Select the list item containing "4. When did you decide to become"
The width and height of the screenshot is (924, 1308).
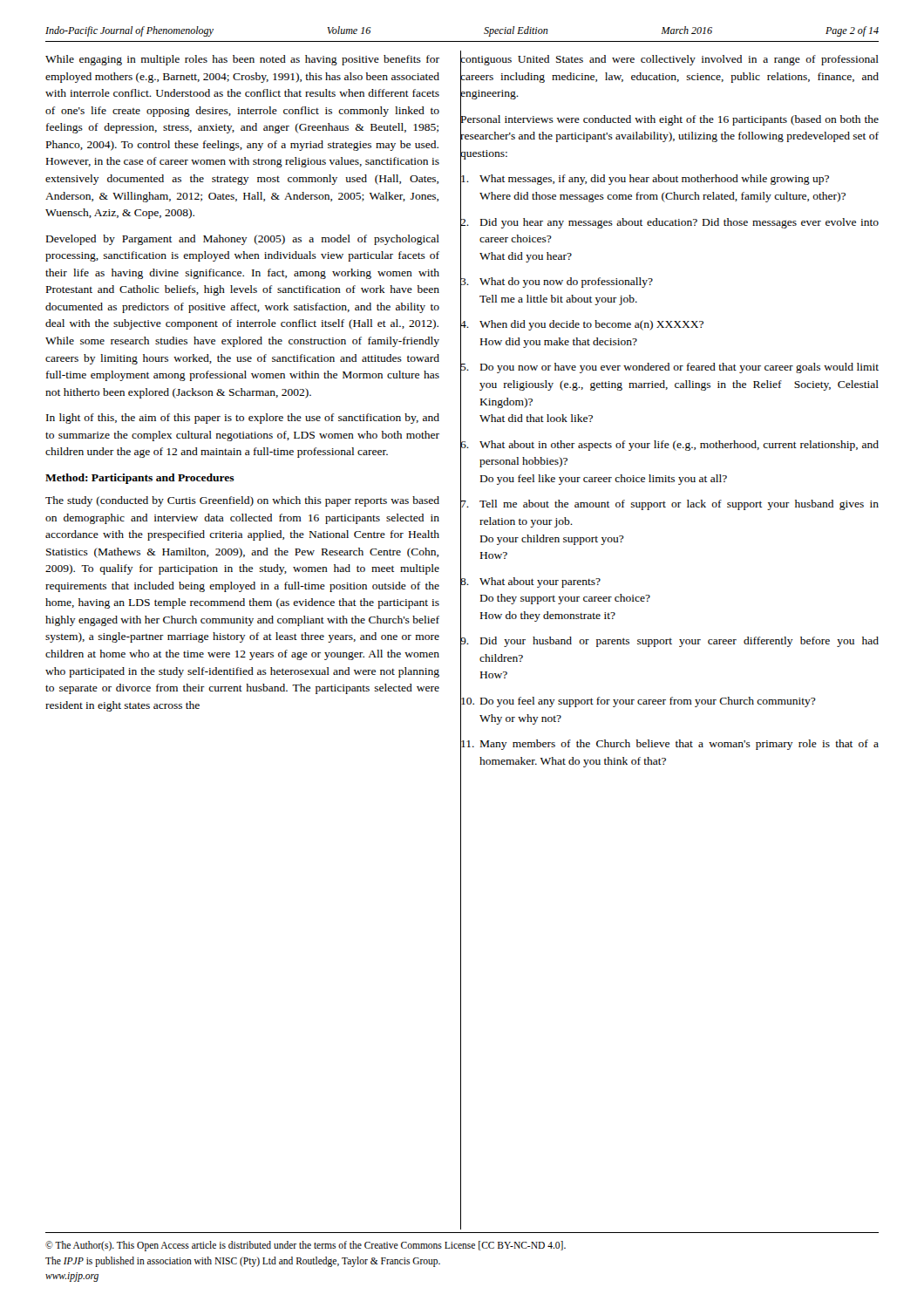(669, 333)
